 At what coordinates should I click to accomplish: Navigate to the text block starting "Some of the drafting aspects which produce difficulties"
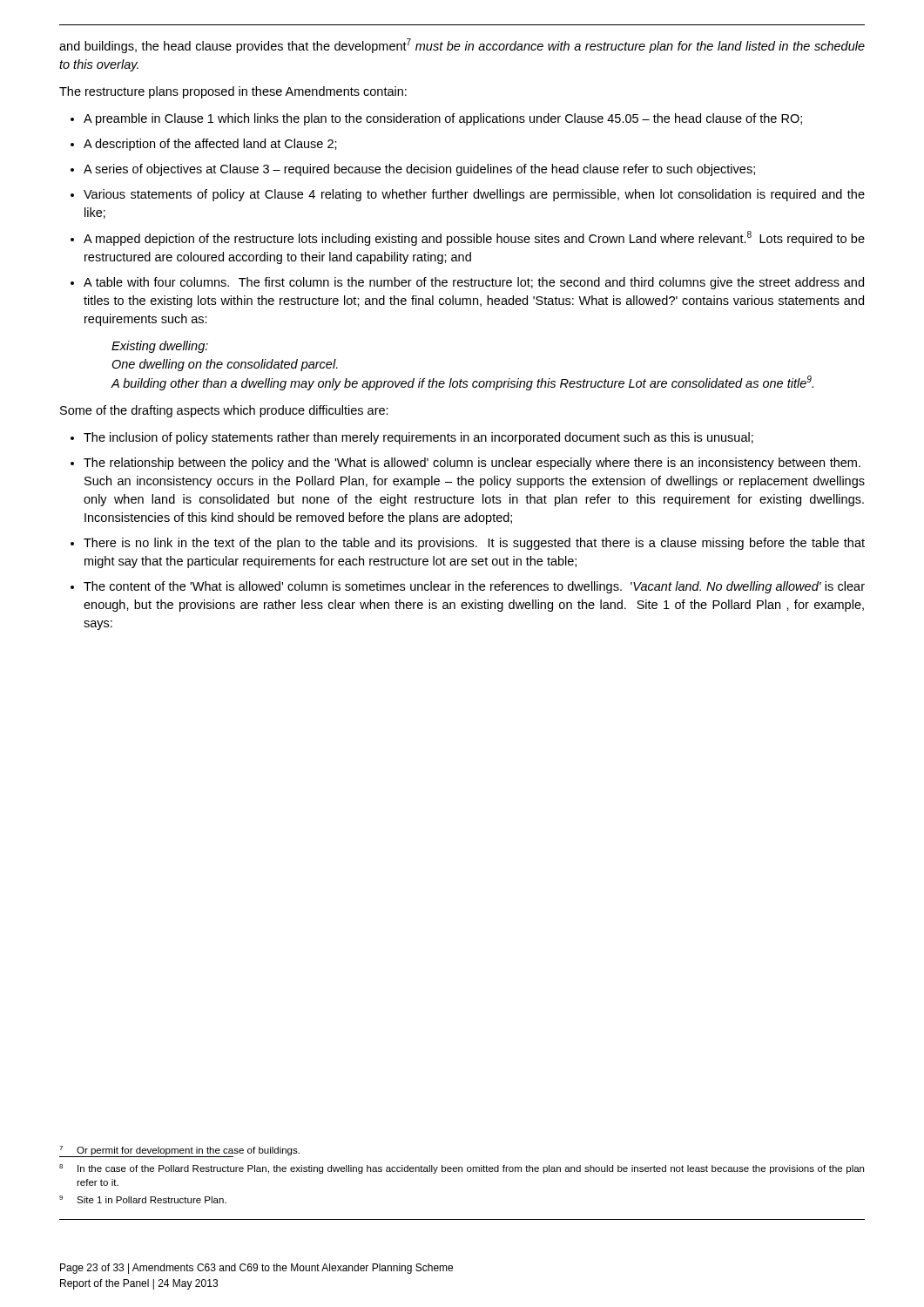[224, 411]
